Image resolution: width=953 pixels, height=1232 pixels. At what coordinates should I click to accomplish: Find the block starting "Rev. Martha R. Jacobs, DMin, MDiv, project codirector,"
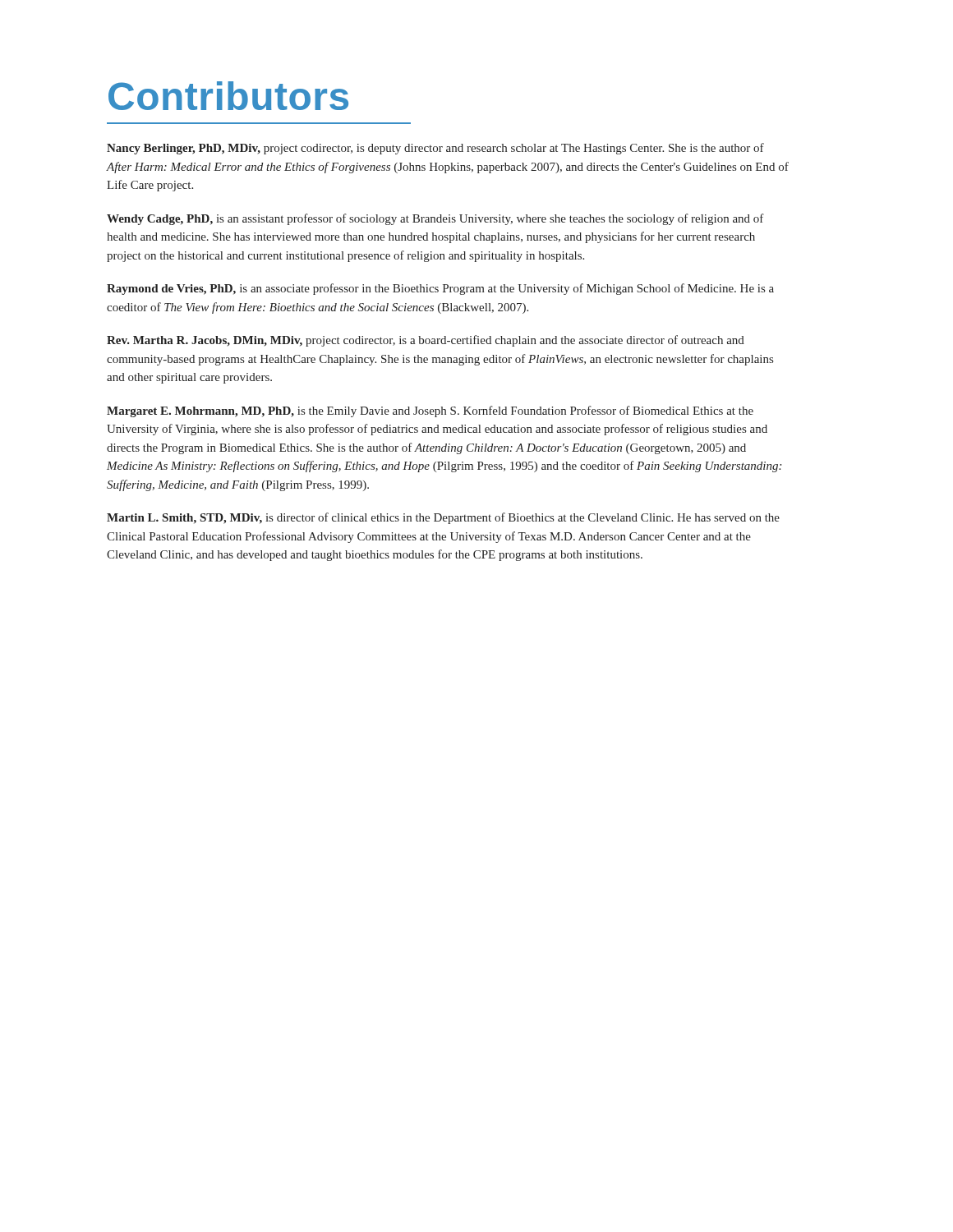pos(448,359)
